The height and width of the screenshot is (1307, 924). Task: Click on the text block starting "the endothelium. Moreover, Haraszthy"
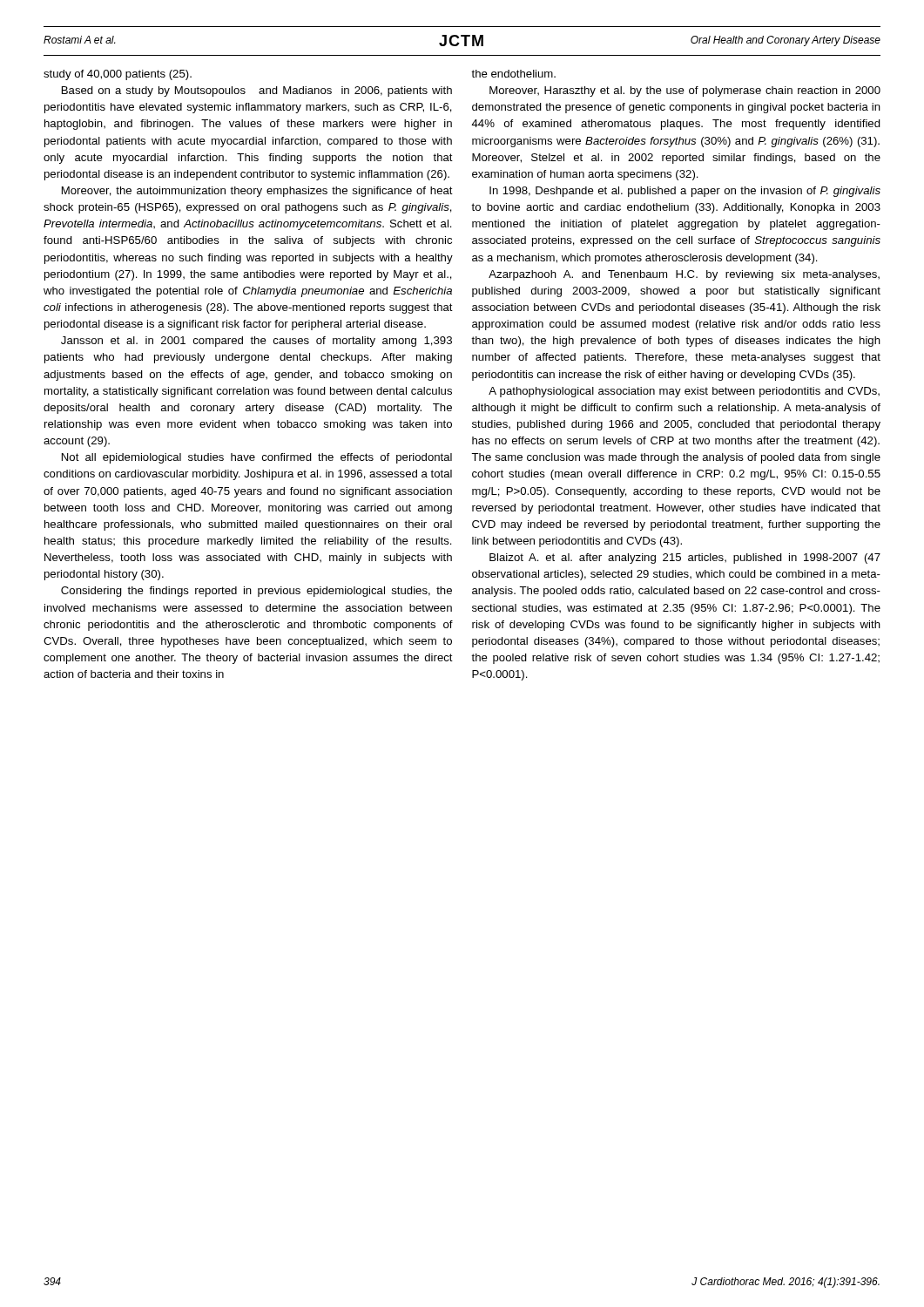(x=676, y=374)
